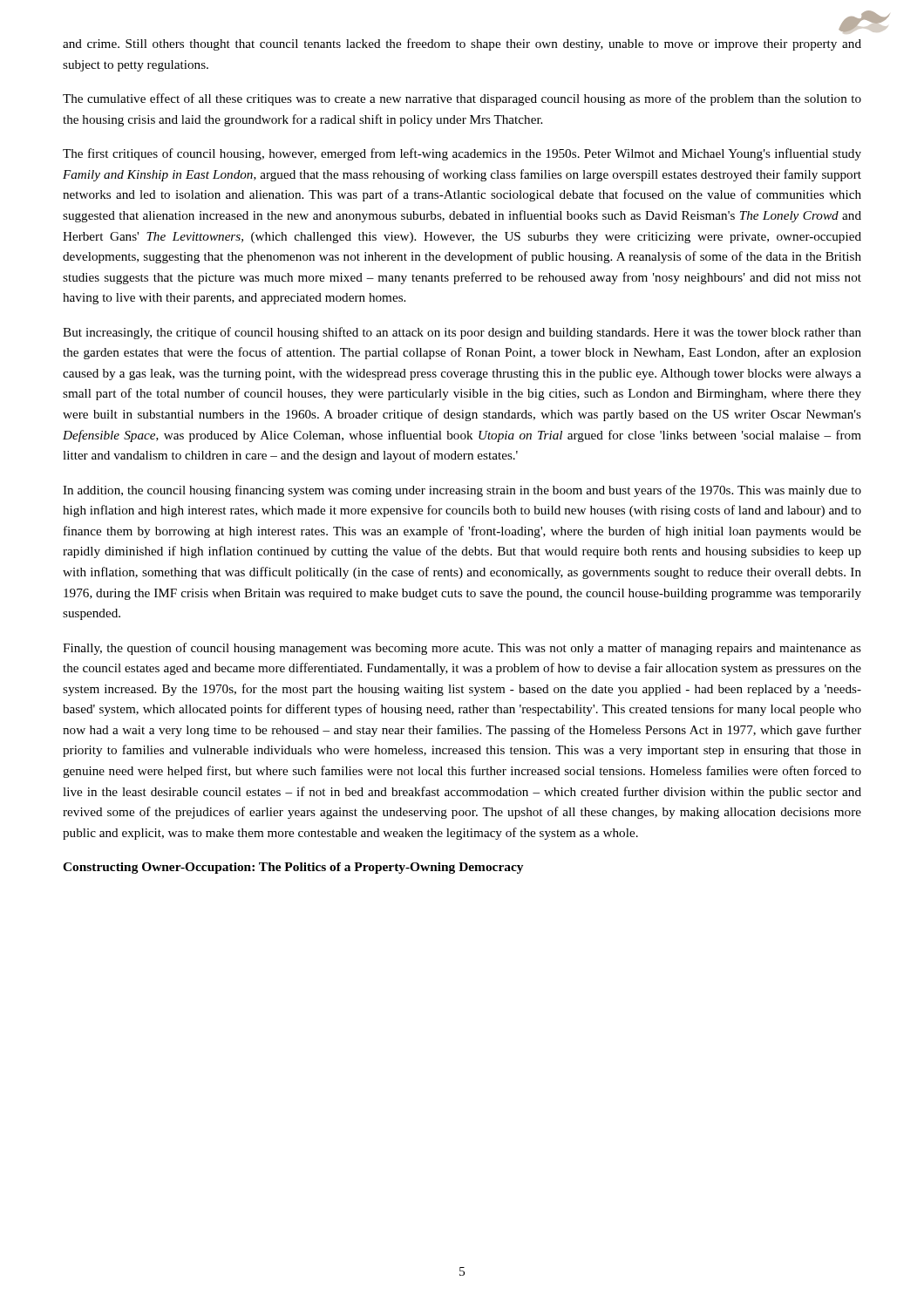Image resolution: width=924 pixels, height=1308 pixels.
Task: Point to the passage starting "The cumulative effect of all these critiques"
Action: [x=462, y=108]
